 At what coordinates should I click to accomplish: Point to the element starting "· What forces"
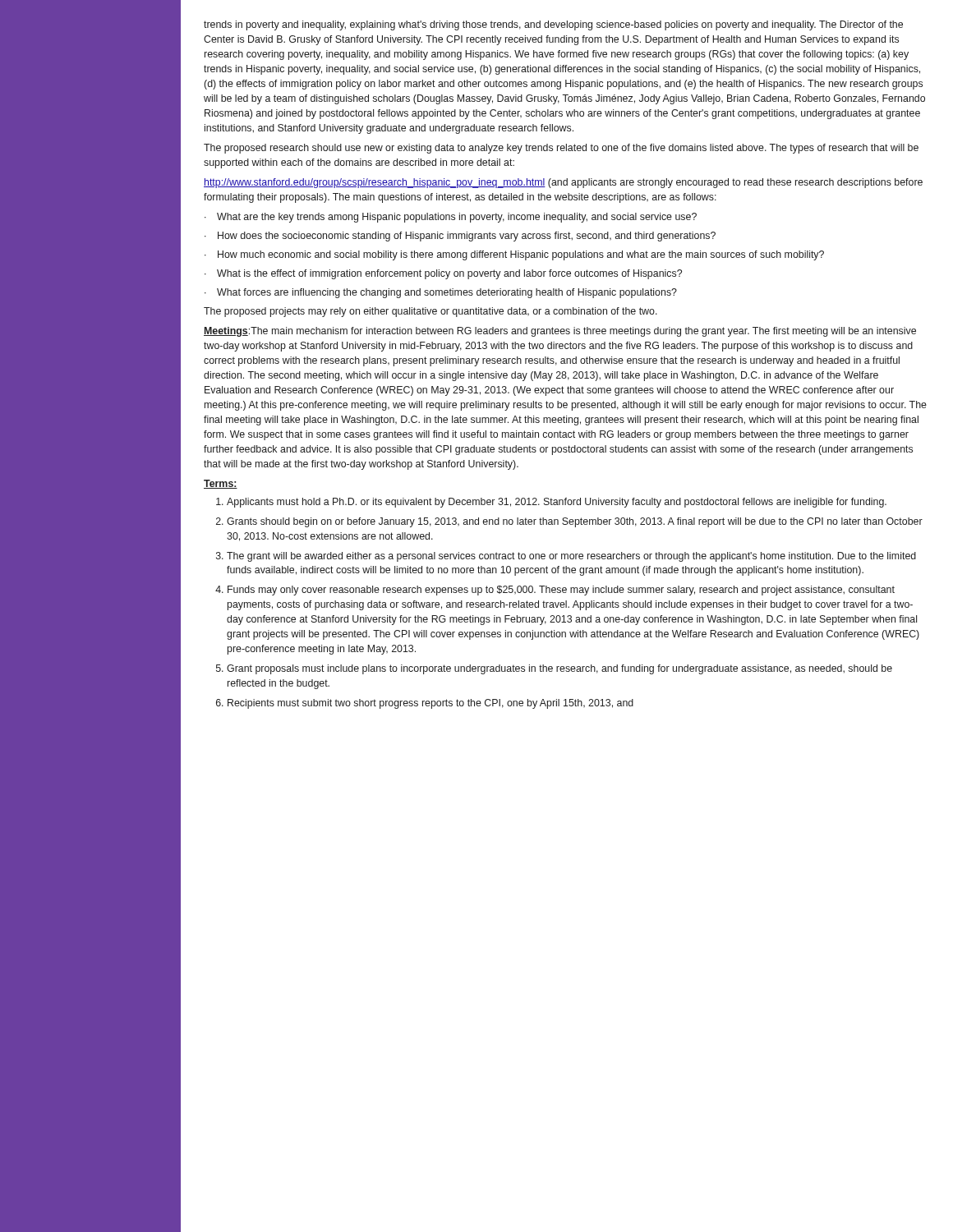(565, 293)
